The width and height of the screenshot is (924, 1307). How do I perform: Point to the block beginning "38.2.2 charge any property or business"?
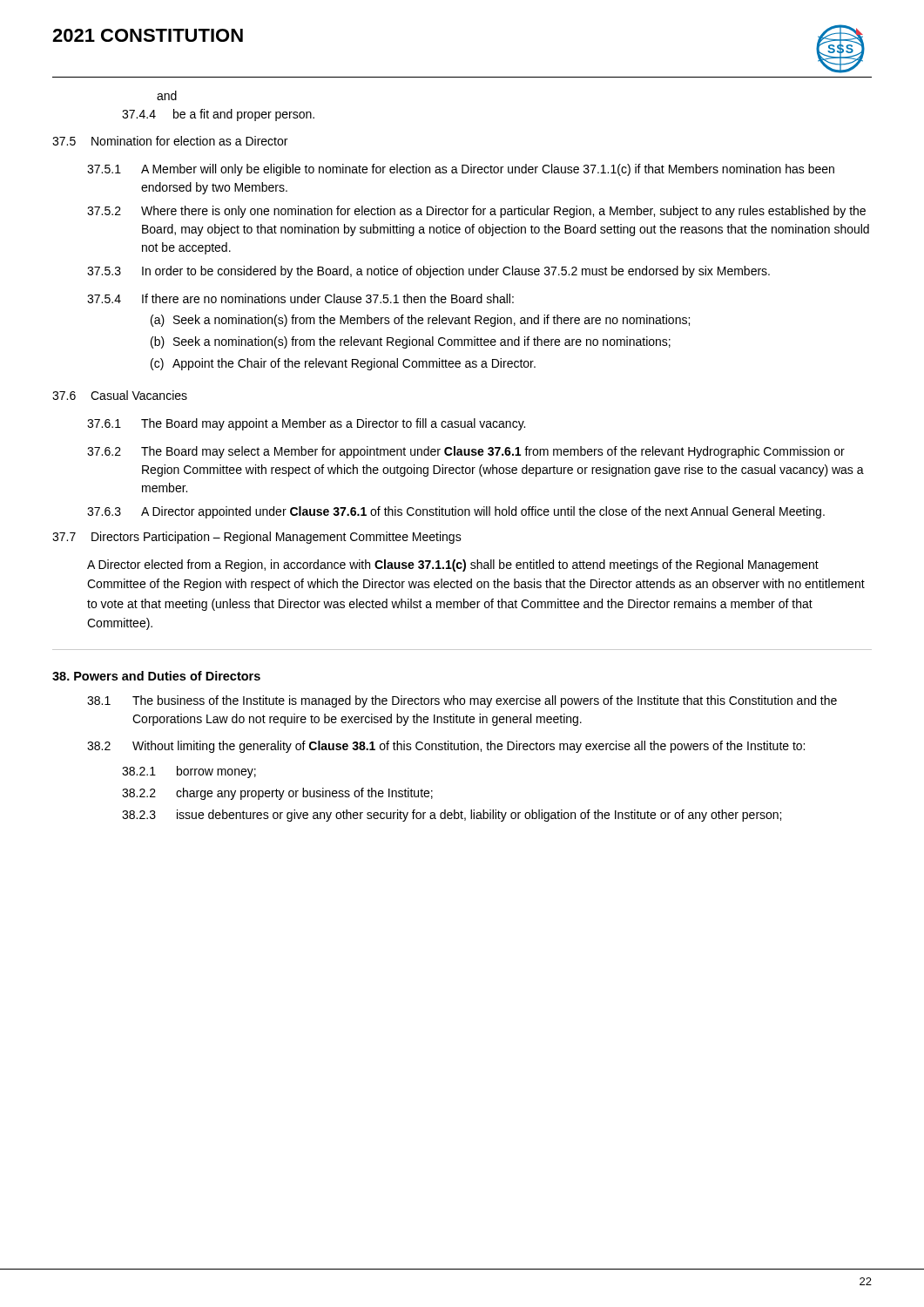[x=278, y=793]
